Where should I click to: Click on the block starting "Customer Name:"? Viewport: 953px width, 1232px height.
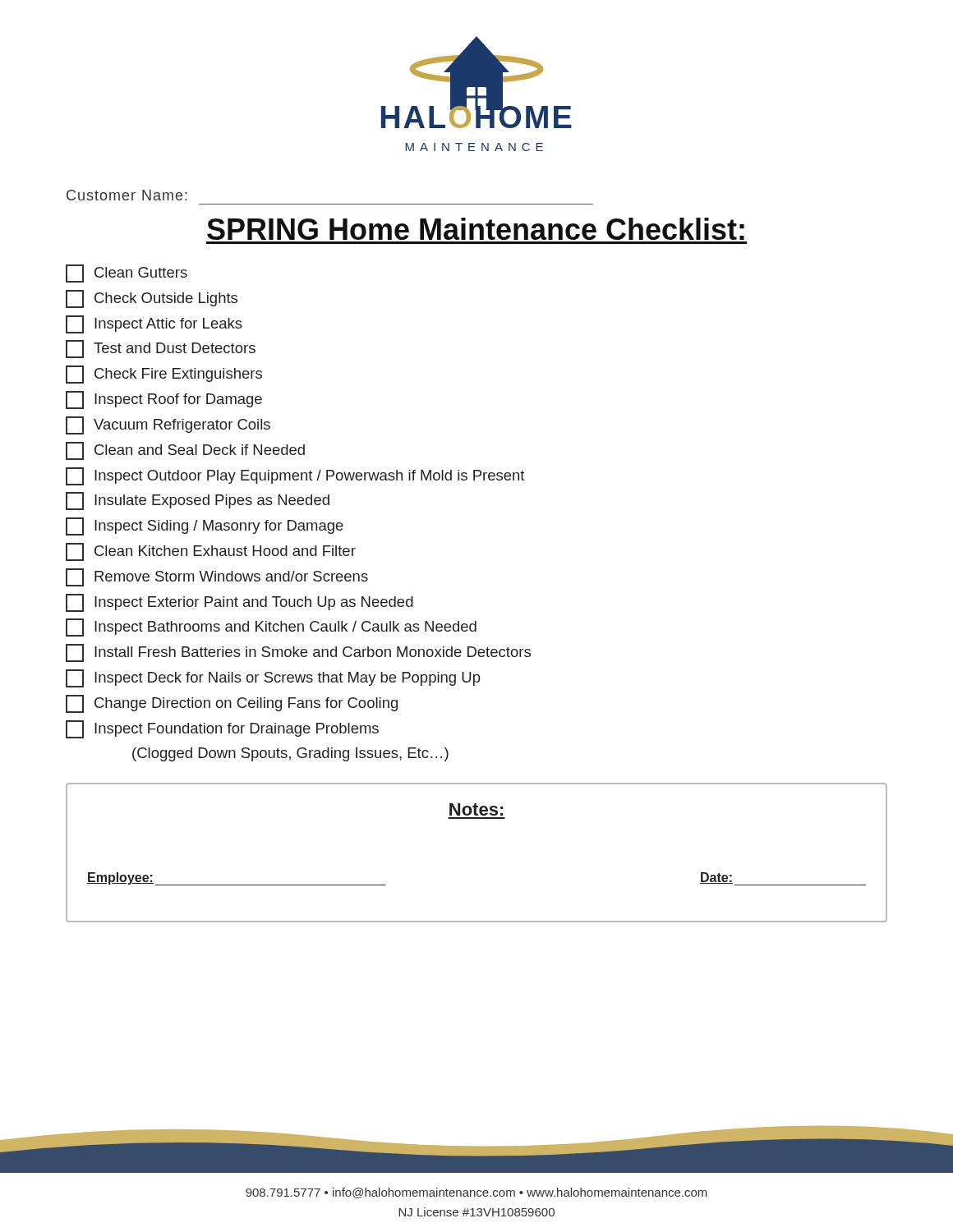pyautogui.click(x=329, y=196)
